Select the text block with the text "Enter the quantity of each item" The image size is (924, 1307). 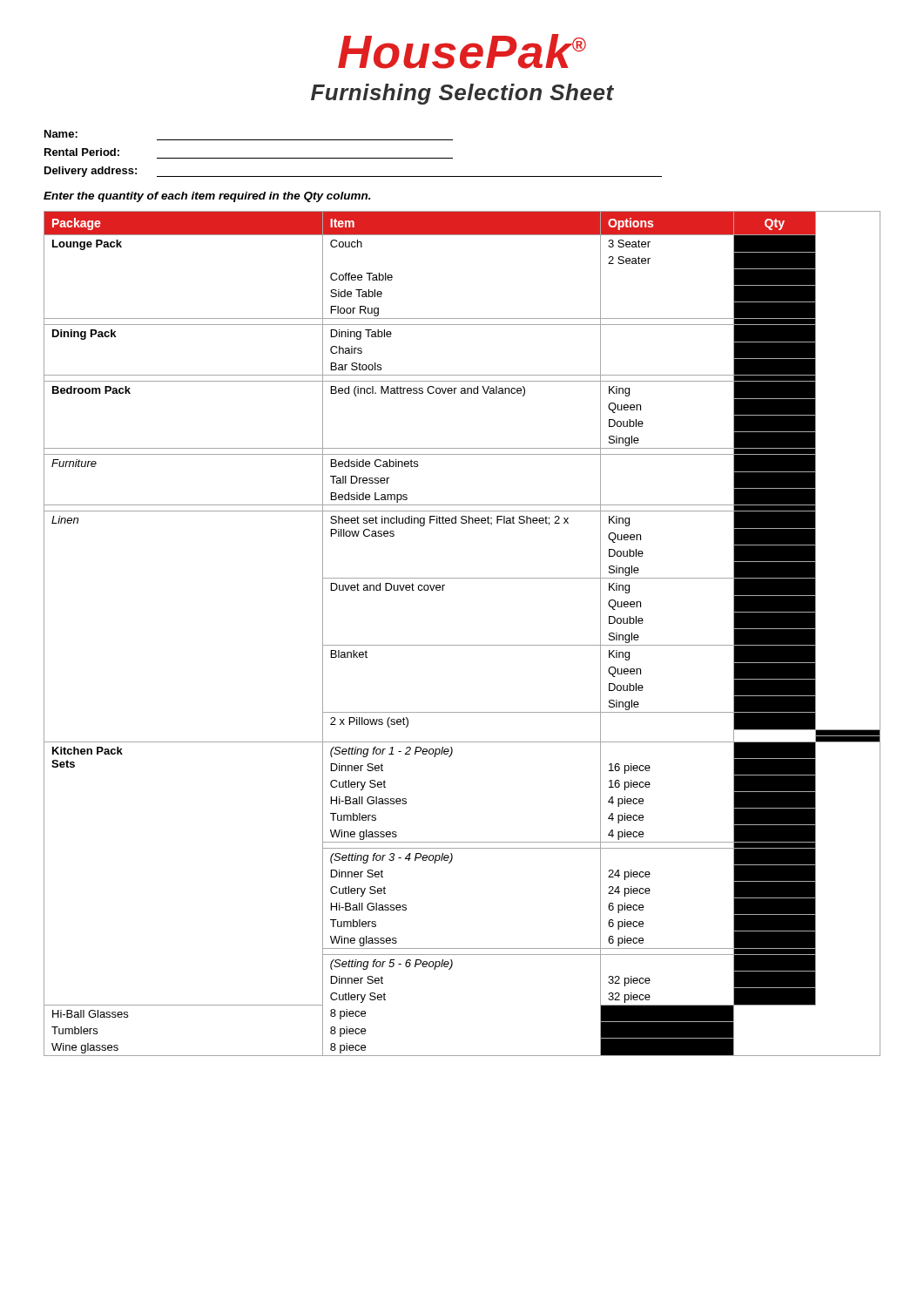pyautogui.click(x=207, y=196)
